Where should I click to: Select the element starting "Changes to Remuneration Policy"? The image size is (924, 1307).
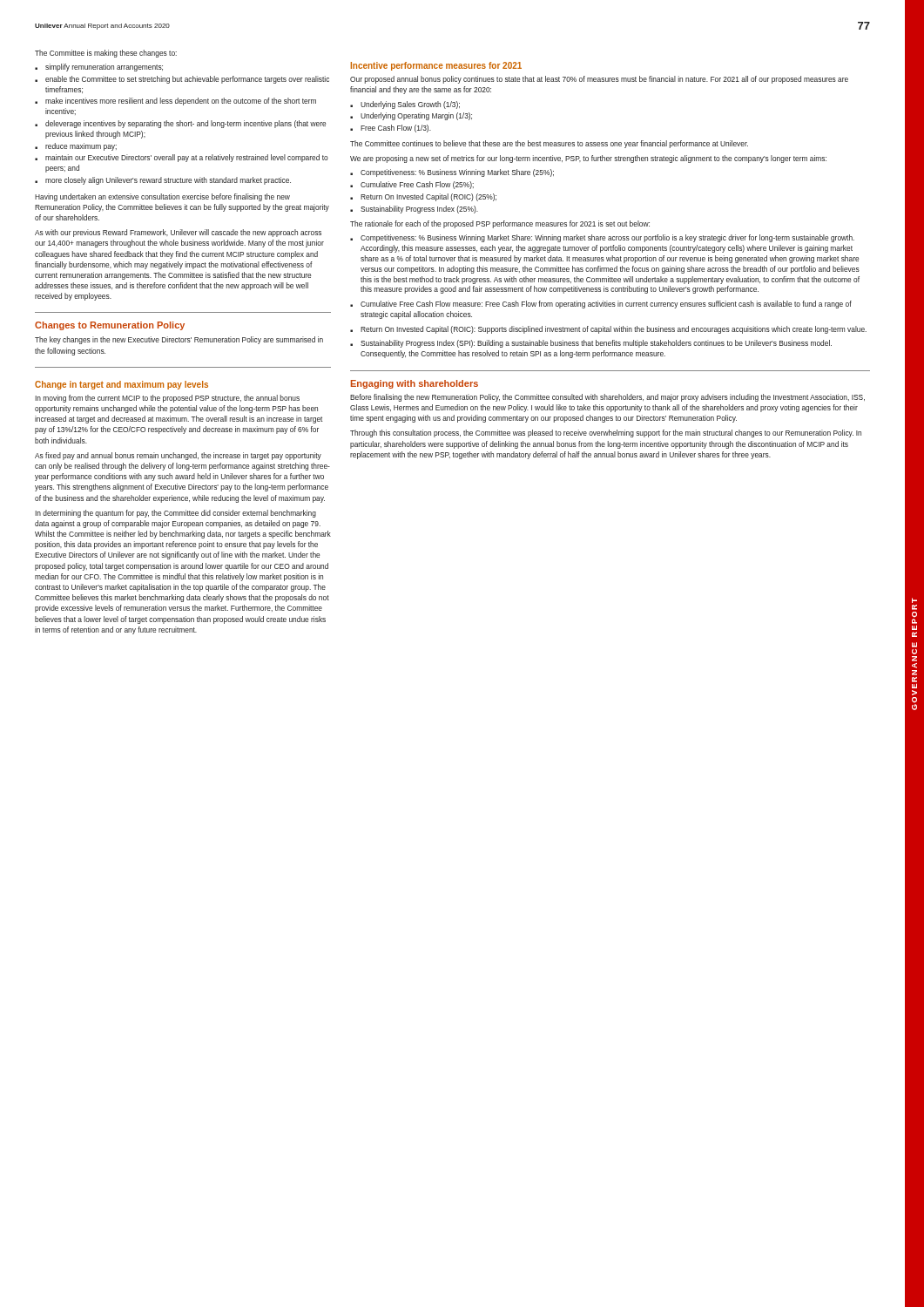[110, 325]
